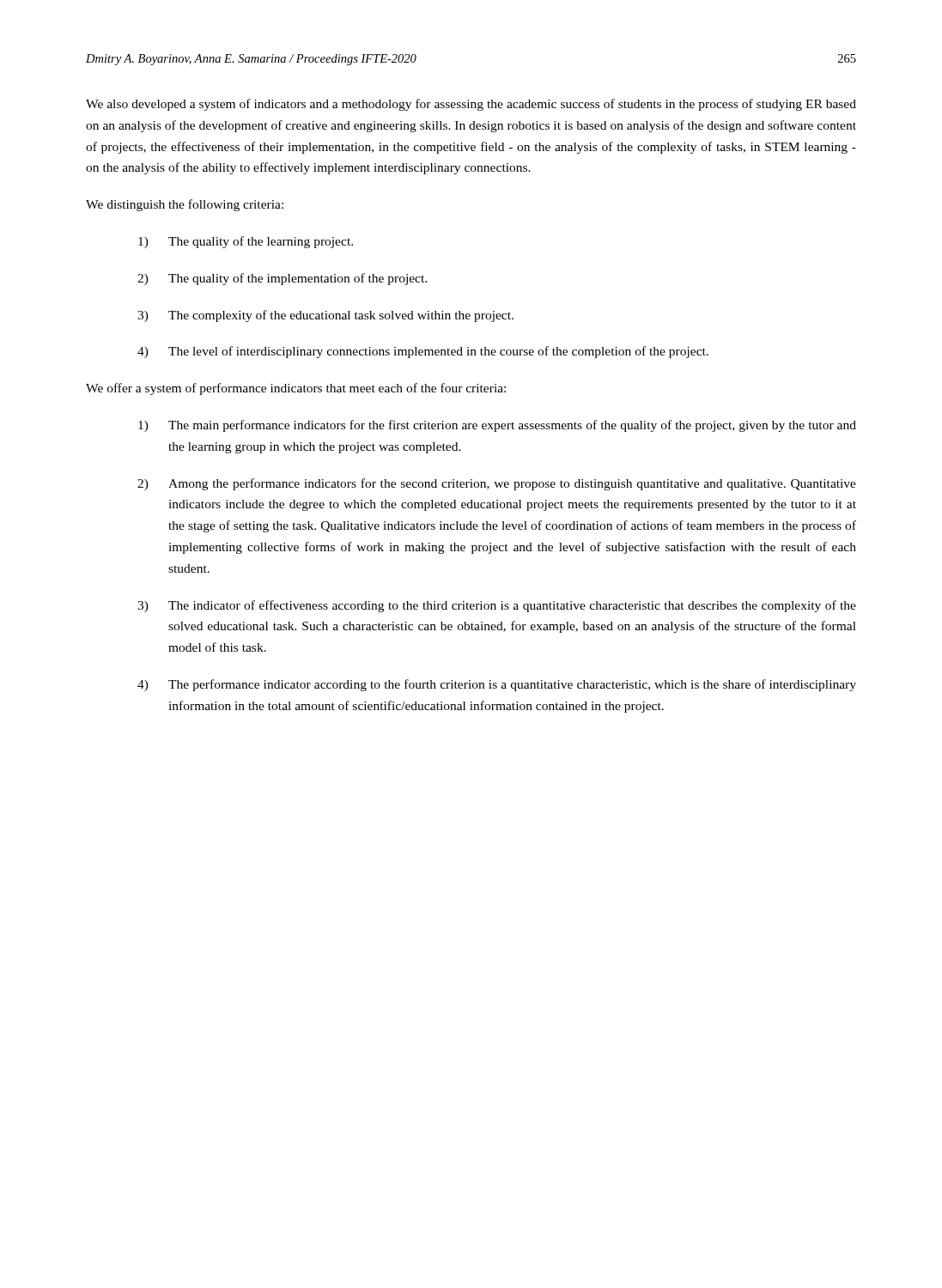Navigate to the block starting "2) Among the performance indicators"

tap(497, 526)
